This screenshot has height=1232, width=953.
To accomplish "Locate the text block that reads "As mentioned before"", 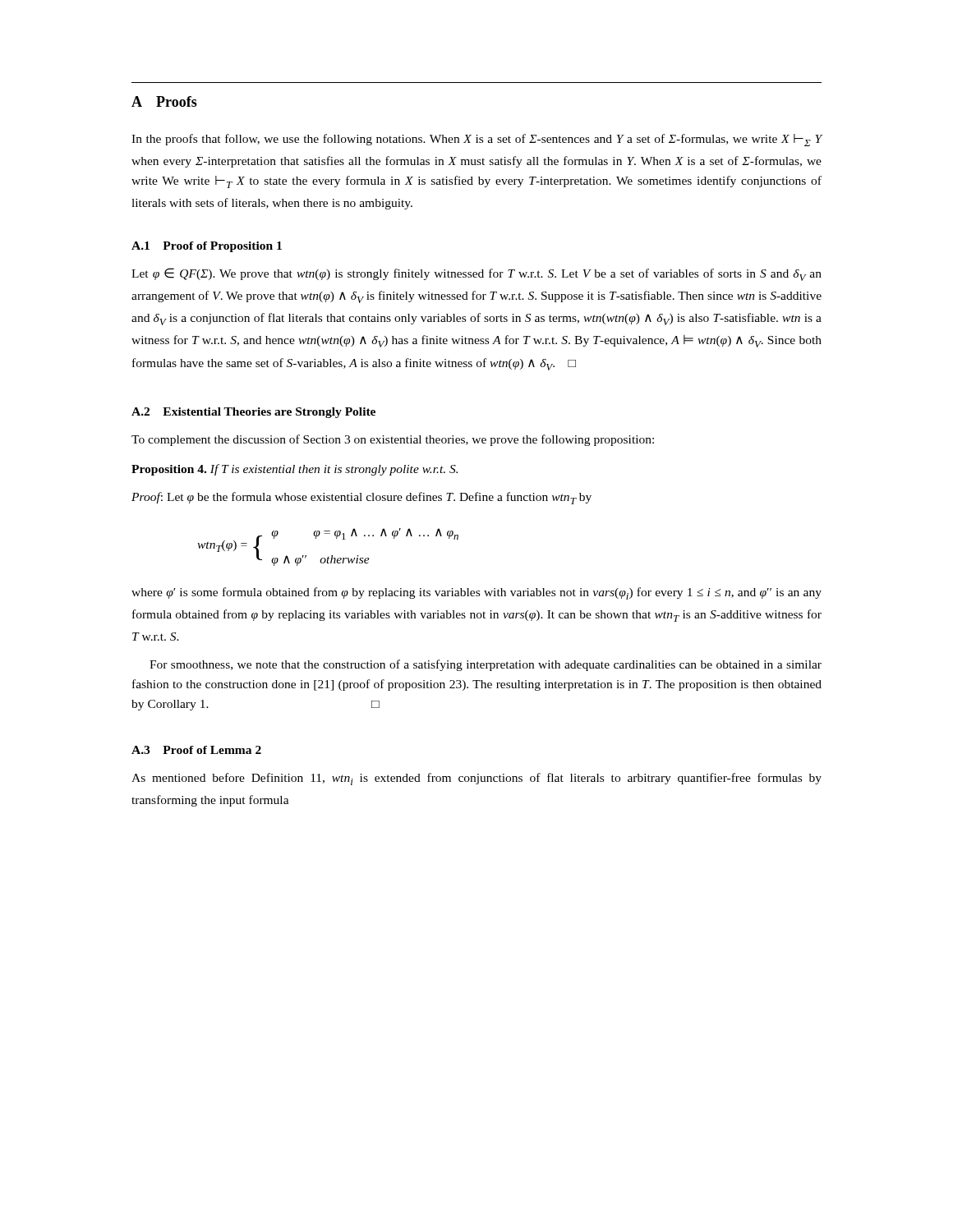I will point(476,789).
